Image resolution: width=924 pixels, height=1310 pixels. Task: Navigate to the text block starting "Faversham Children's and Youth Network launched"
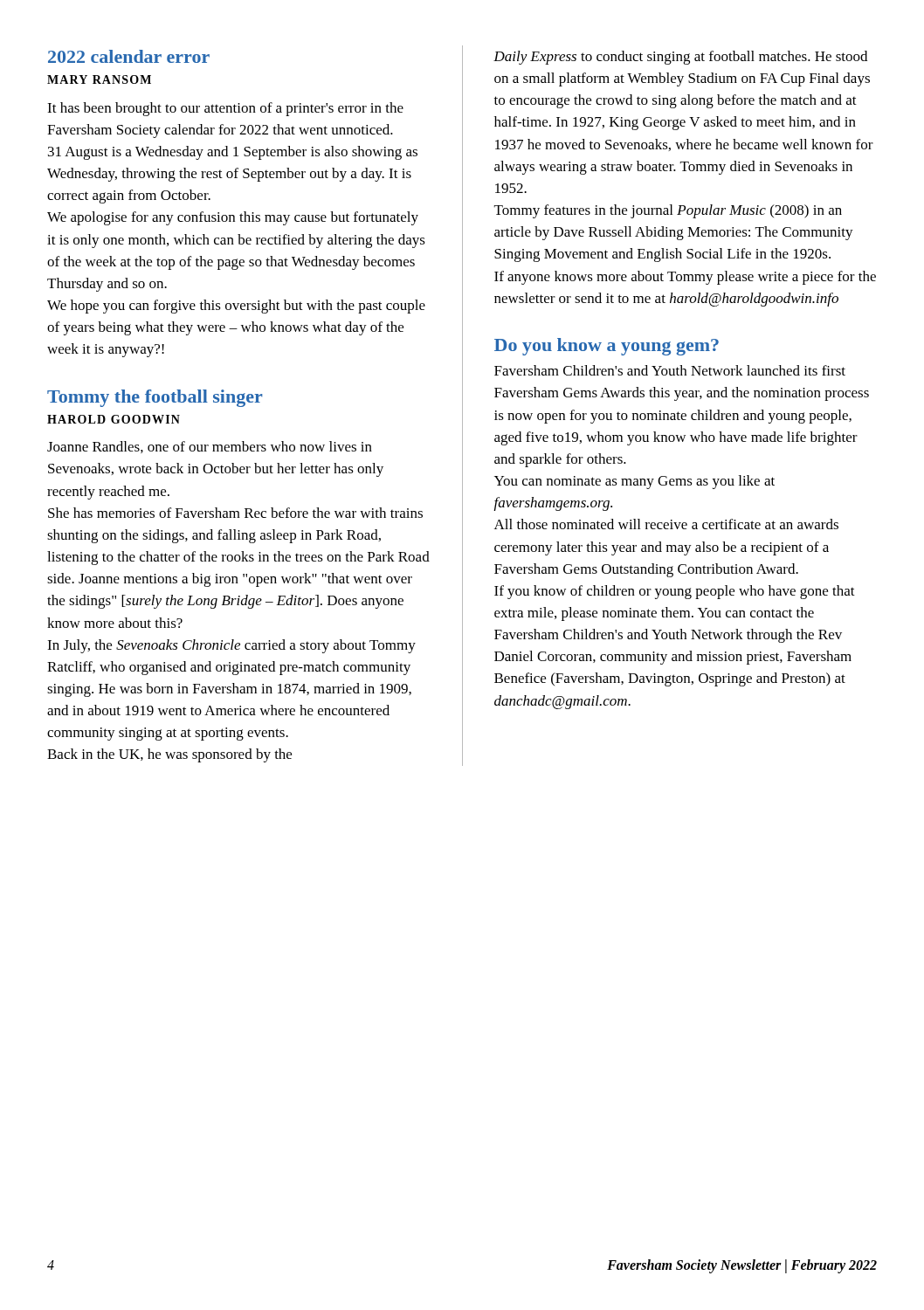(685, 536)
